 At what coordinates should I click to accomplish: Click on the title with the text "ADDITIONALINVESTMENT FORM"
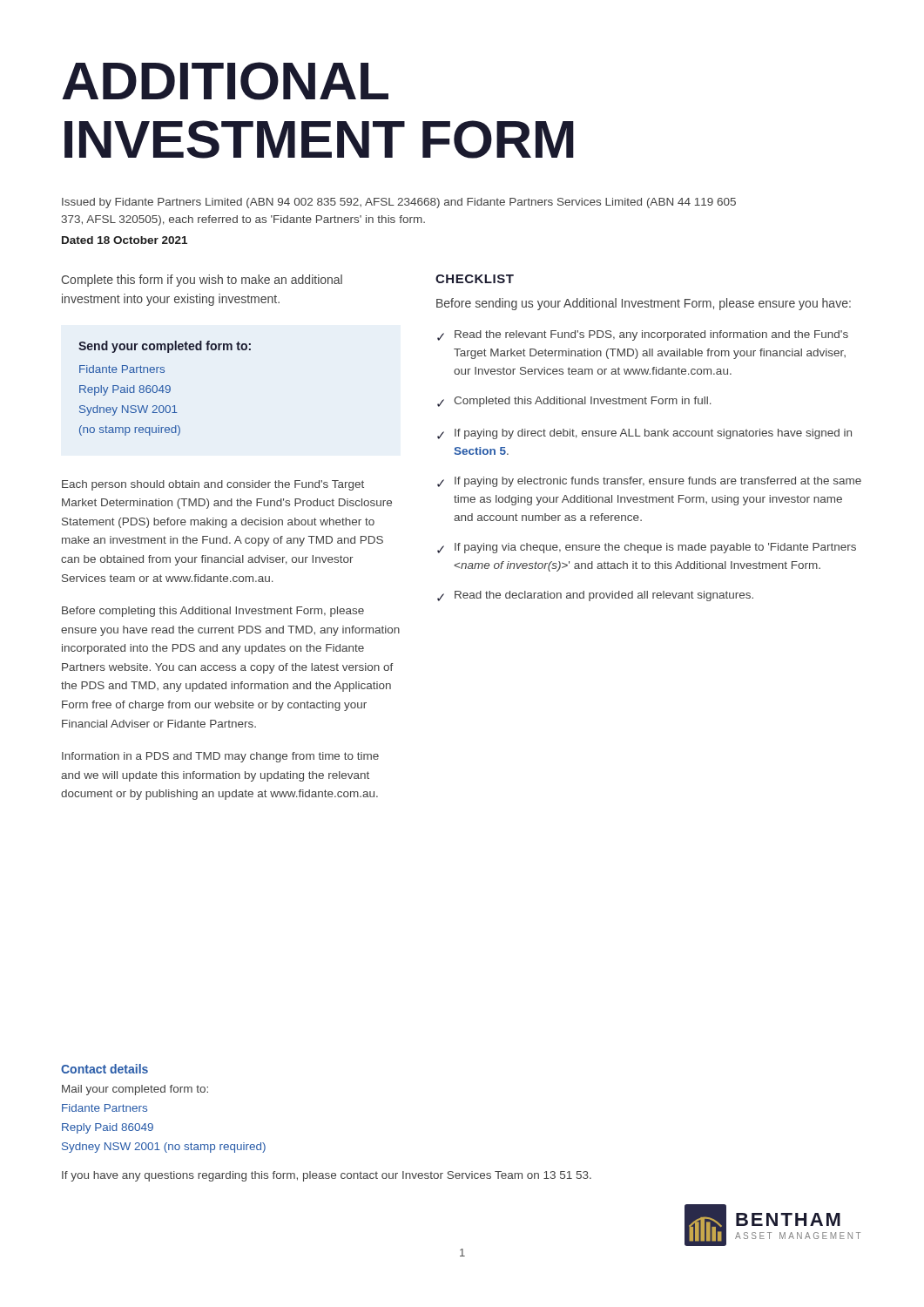point(462,111)
